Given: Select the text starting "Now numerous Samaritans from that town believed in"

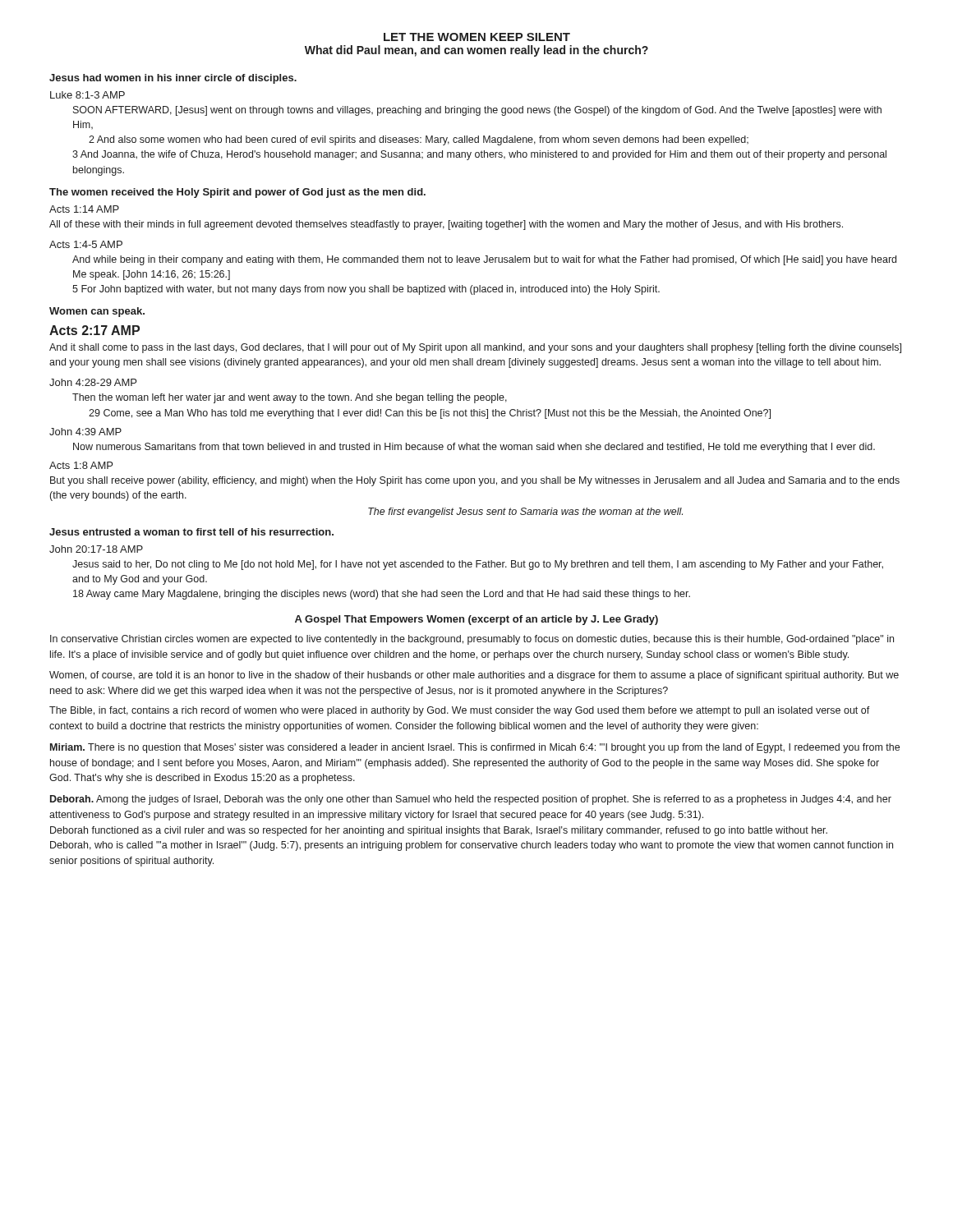Looking at the screenshot, I should click(x=488, y=447).
